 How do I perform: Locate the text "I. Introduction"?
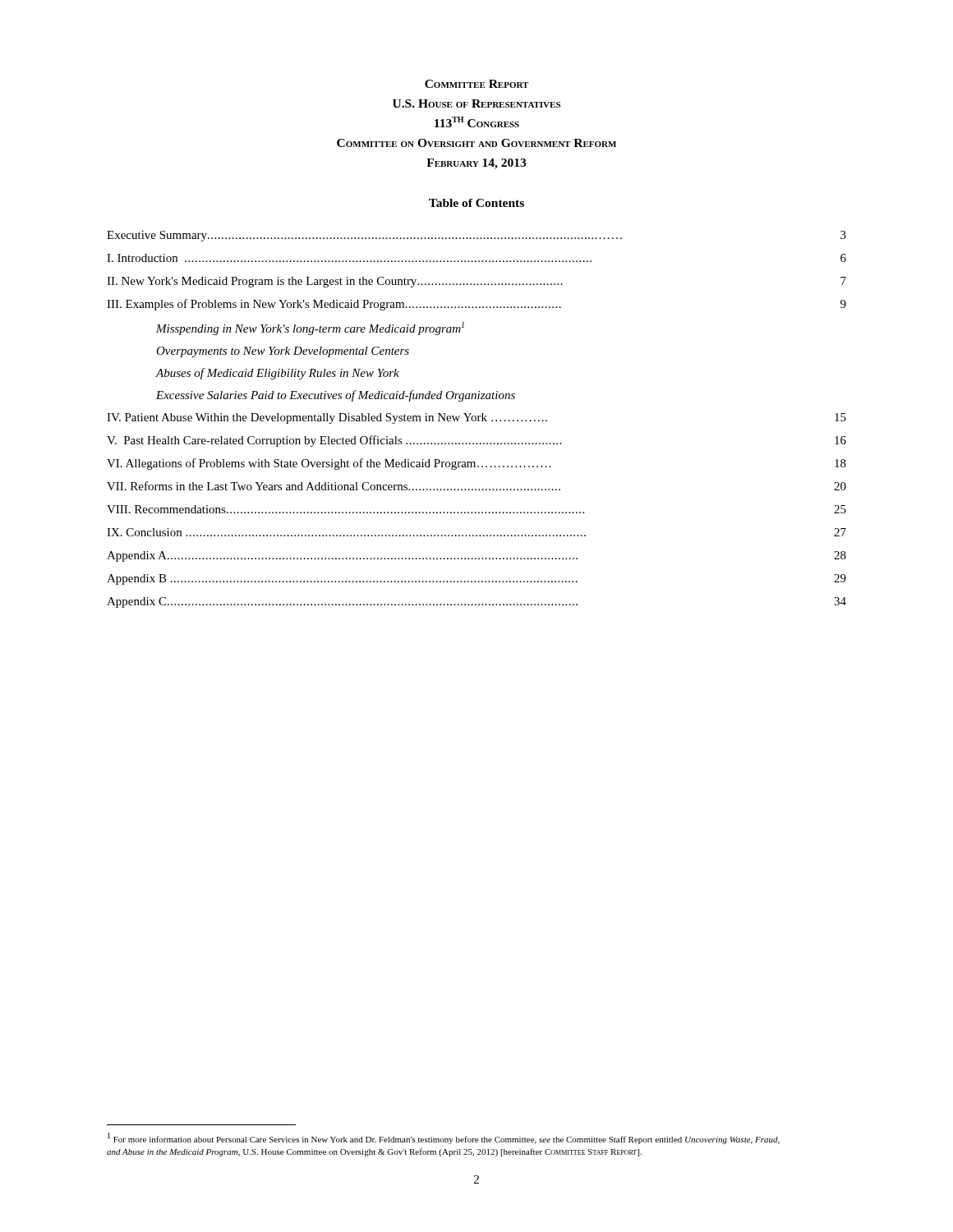click(476, 259)
